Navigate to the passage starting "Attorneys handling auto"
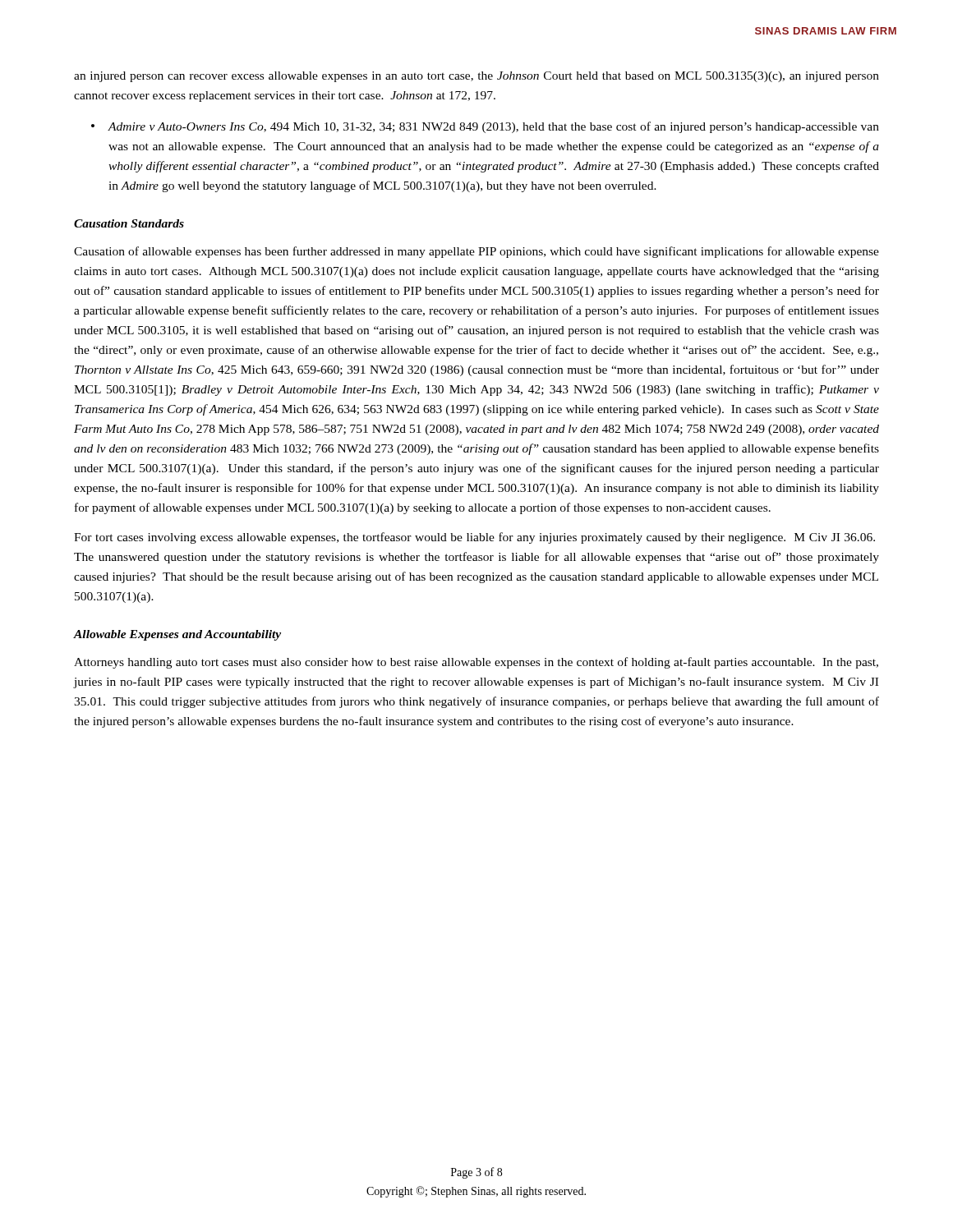The width and height of the screenshot is (953, 1232). (476, 692)
